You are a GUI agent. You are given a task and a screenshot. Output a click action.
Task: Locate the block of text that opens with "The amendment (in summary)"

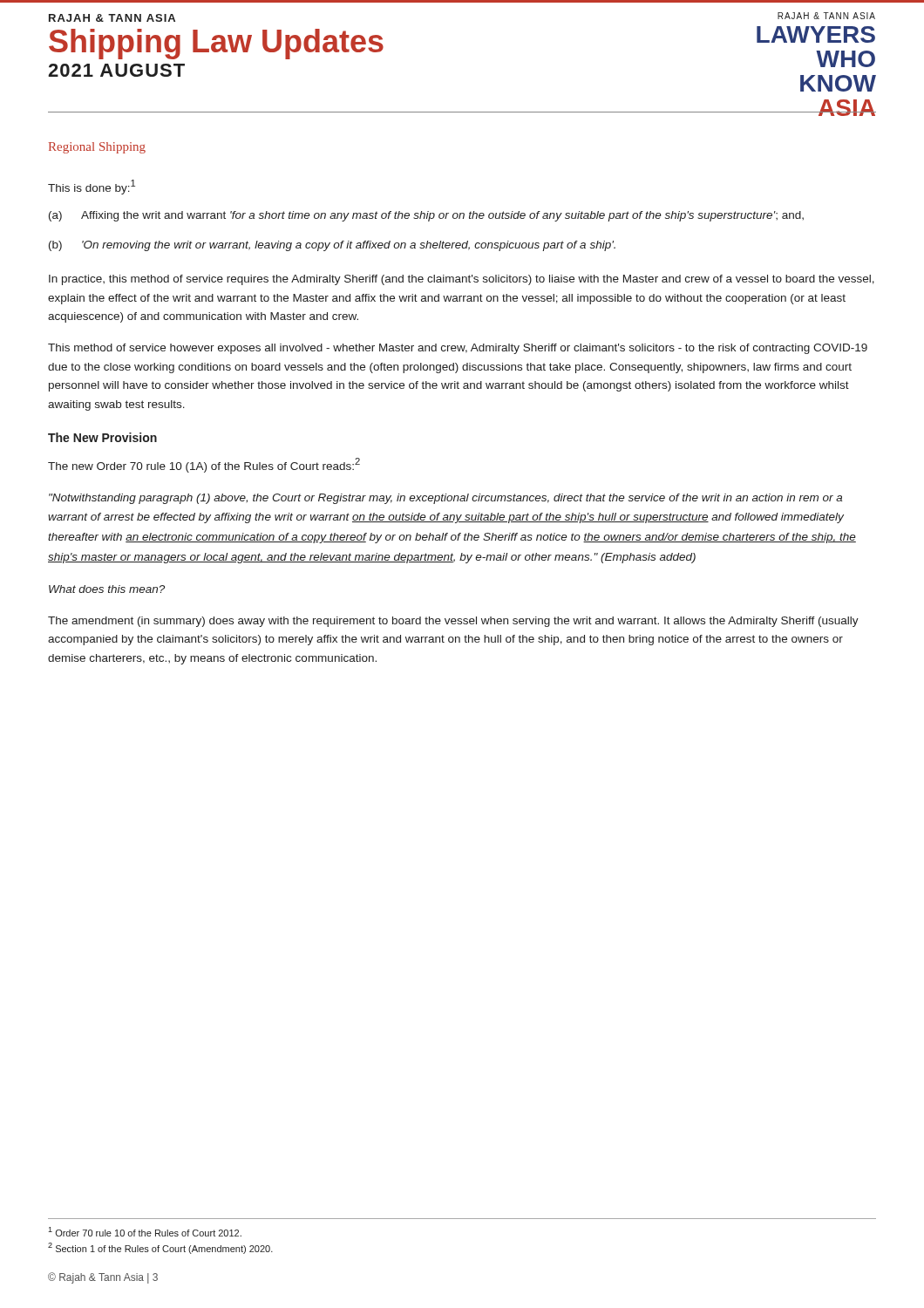coord(453,639)
